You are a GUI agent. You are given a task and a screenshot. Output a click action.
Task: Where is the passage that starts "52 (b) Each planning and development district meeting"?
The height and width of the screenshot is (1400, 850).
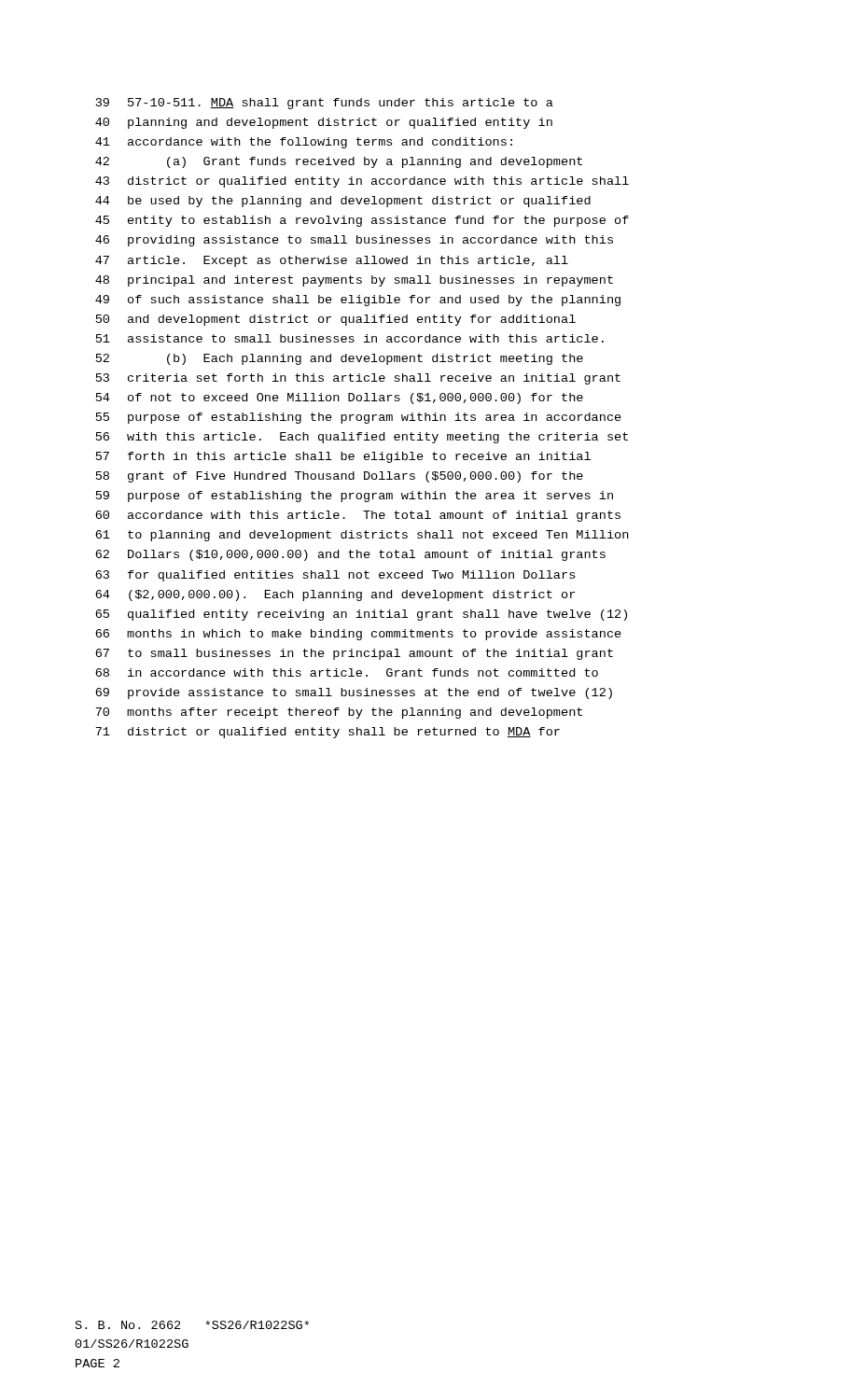[434, 545]
